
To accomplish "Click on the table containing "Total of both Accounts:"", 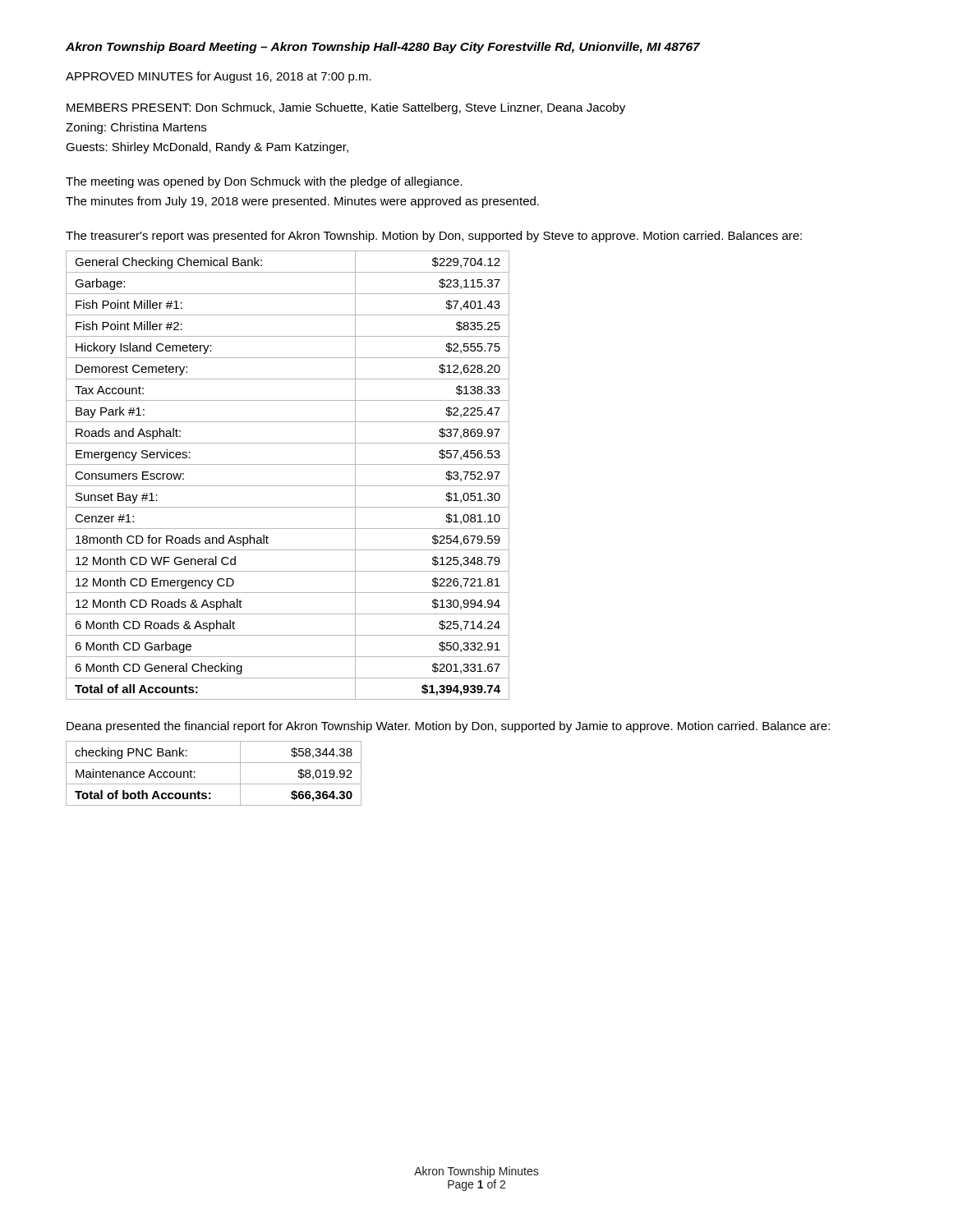I will [476, 773].
